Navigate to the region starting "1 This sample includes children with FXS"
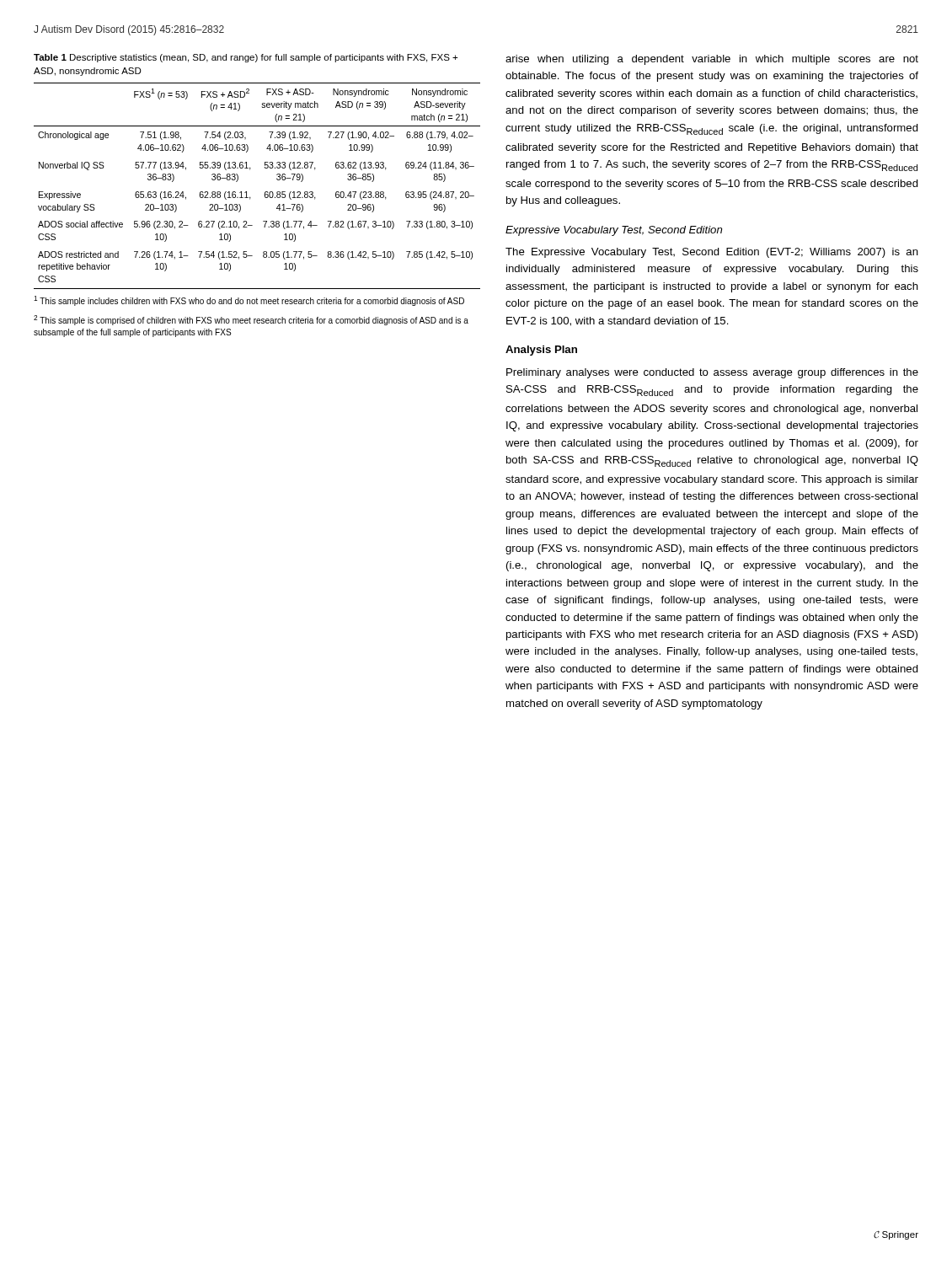Viewport: 952px width, 1264px height. [x=249, y=300]
